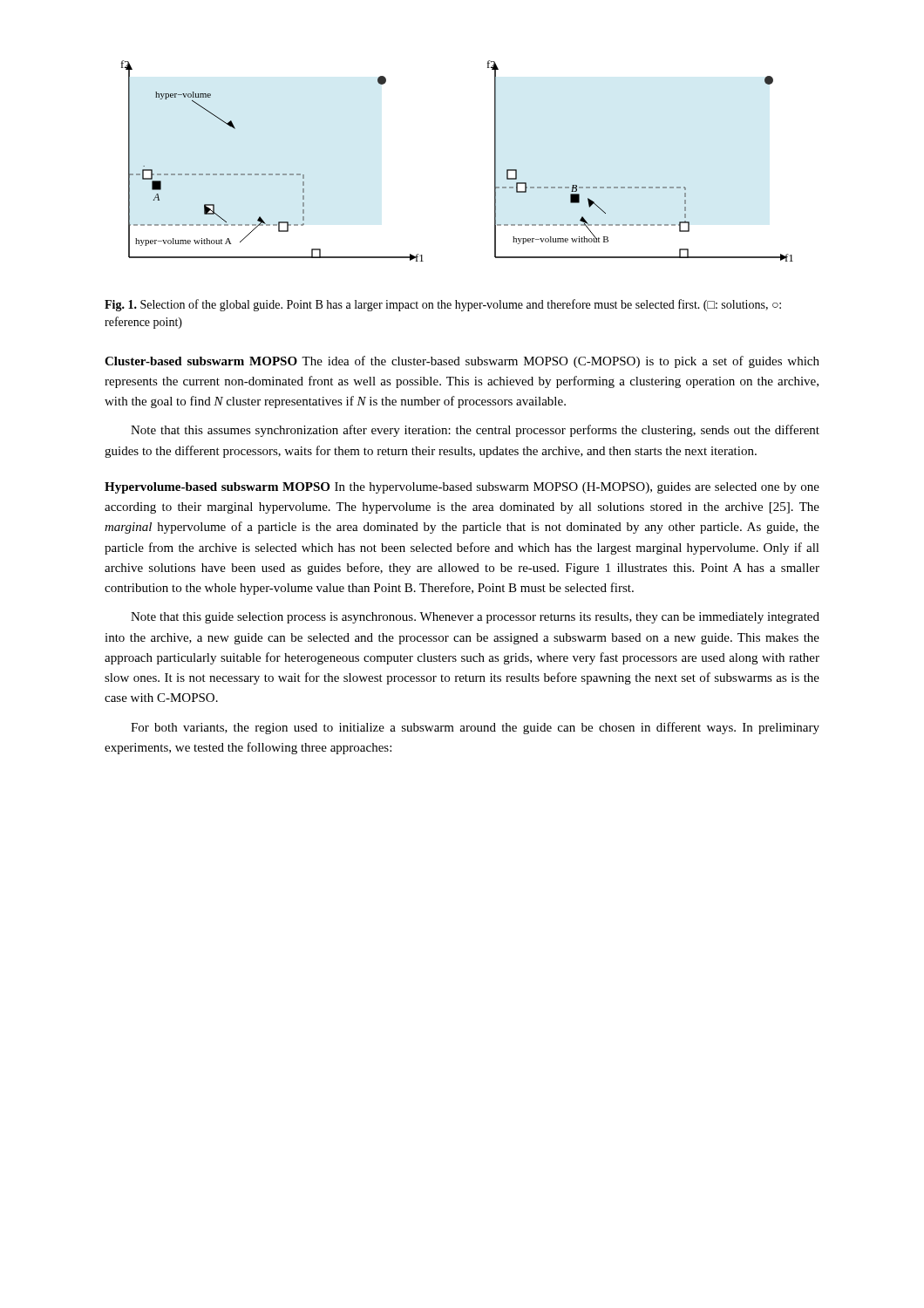Locate the block of text that opens with "Hypervolume-based subswarm MOPSO"
This screenshot has width=924, height=1308.
point(462,537)
